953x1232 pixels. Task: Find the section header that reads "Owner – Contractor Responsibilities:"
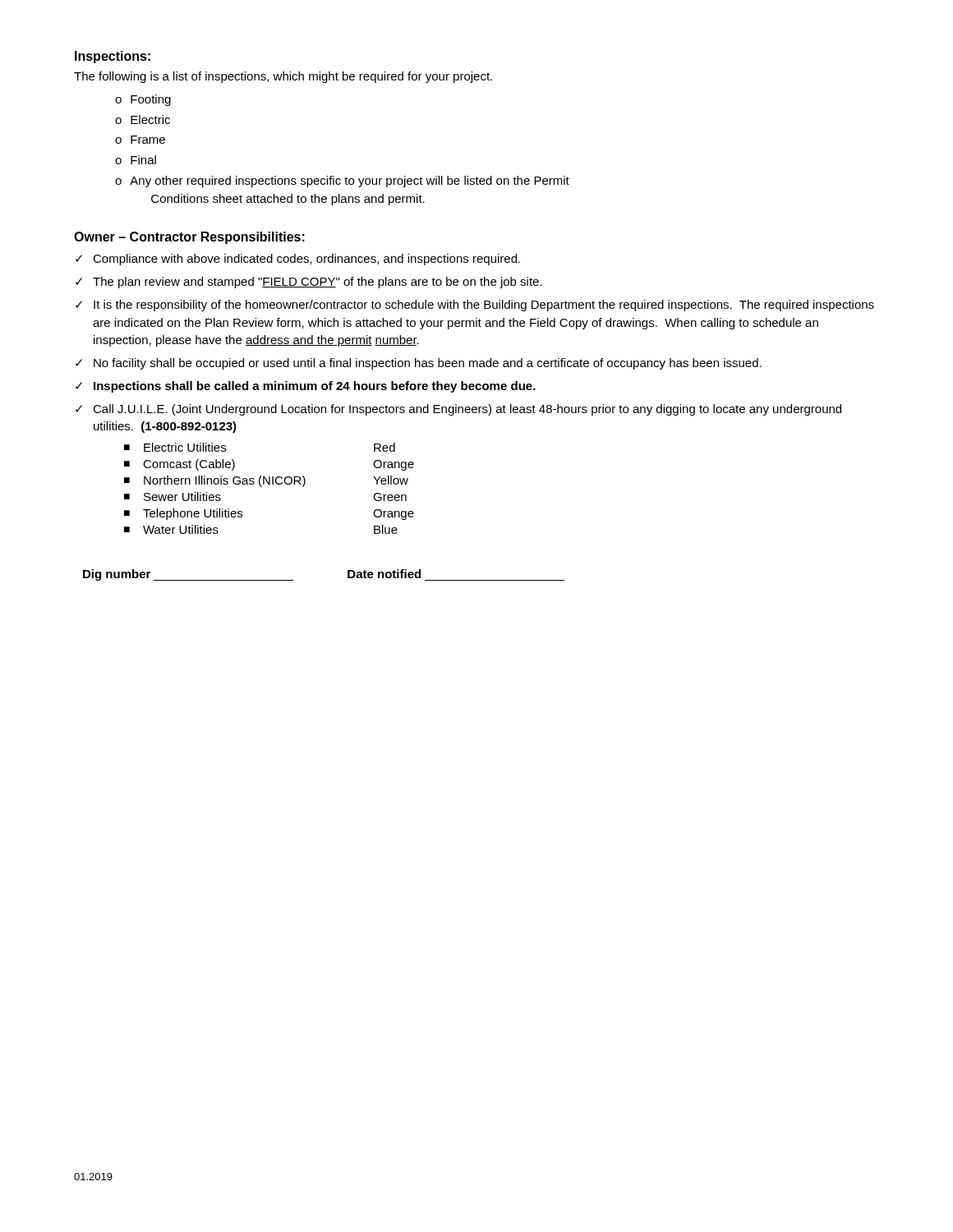(190, 237)
